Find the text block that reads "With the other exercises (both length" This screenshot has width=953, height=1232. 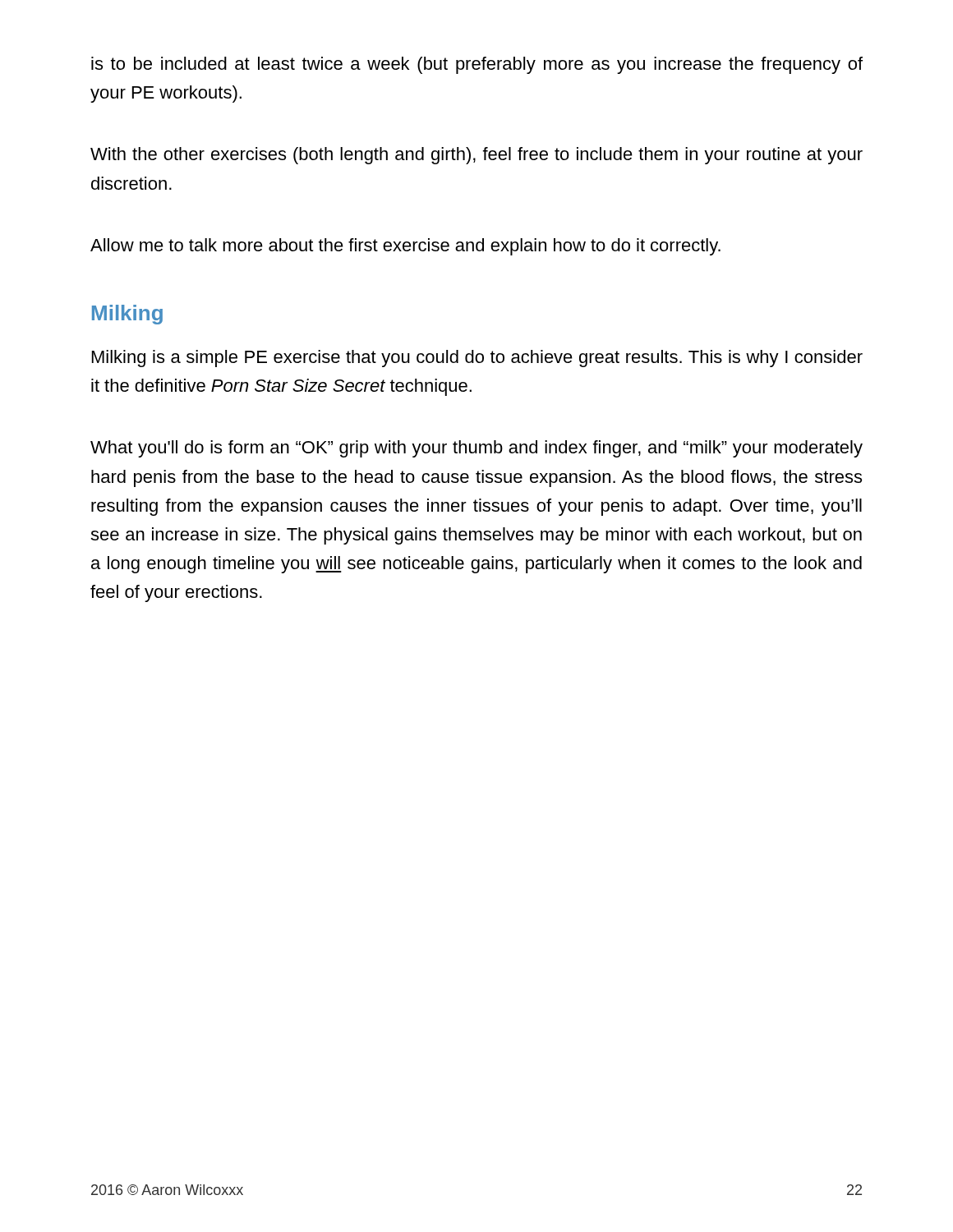coord(476,169)
